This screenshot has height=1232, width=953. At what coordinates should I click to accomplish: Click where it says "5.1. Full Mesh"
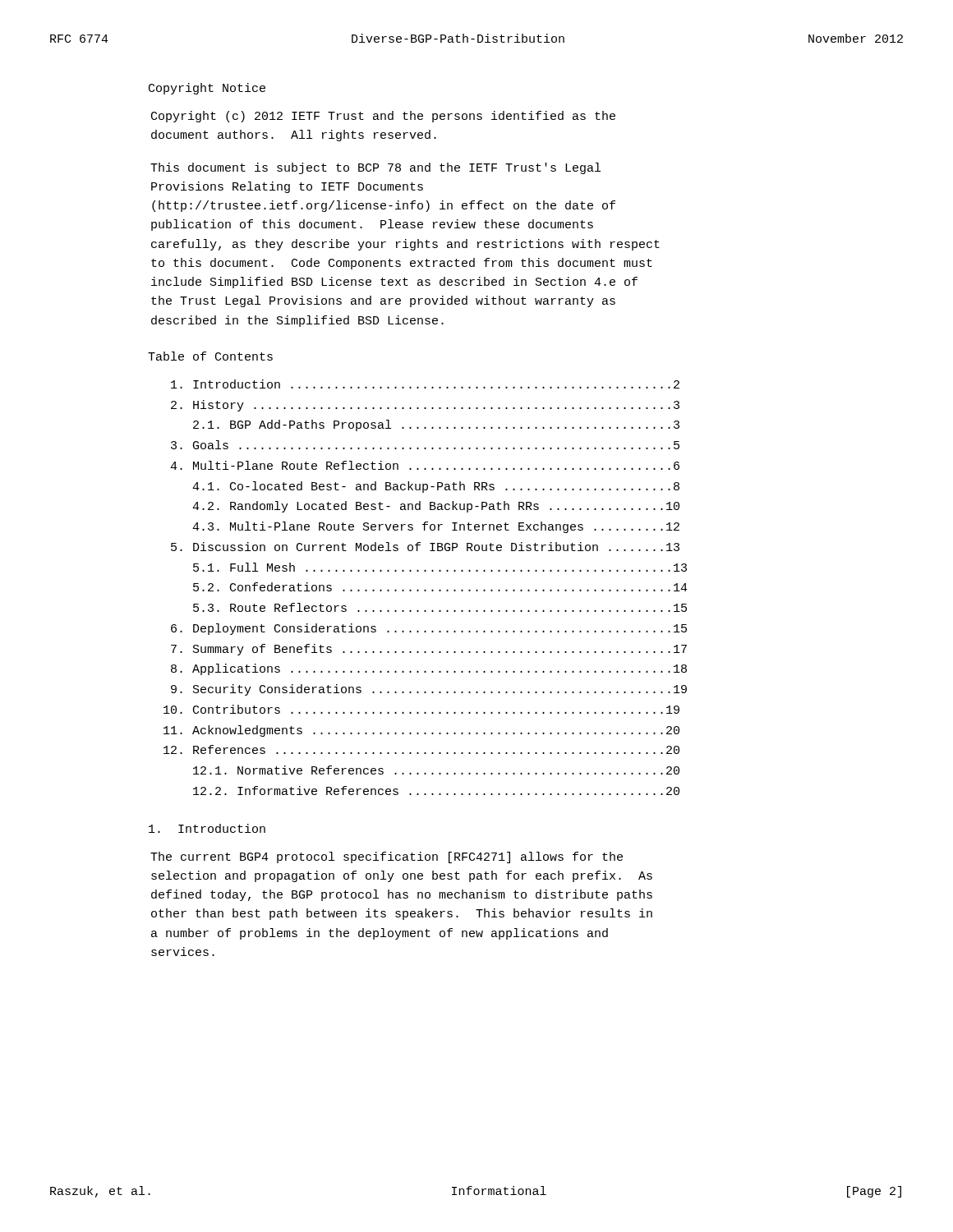click(418, 568)
